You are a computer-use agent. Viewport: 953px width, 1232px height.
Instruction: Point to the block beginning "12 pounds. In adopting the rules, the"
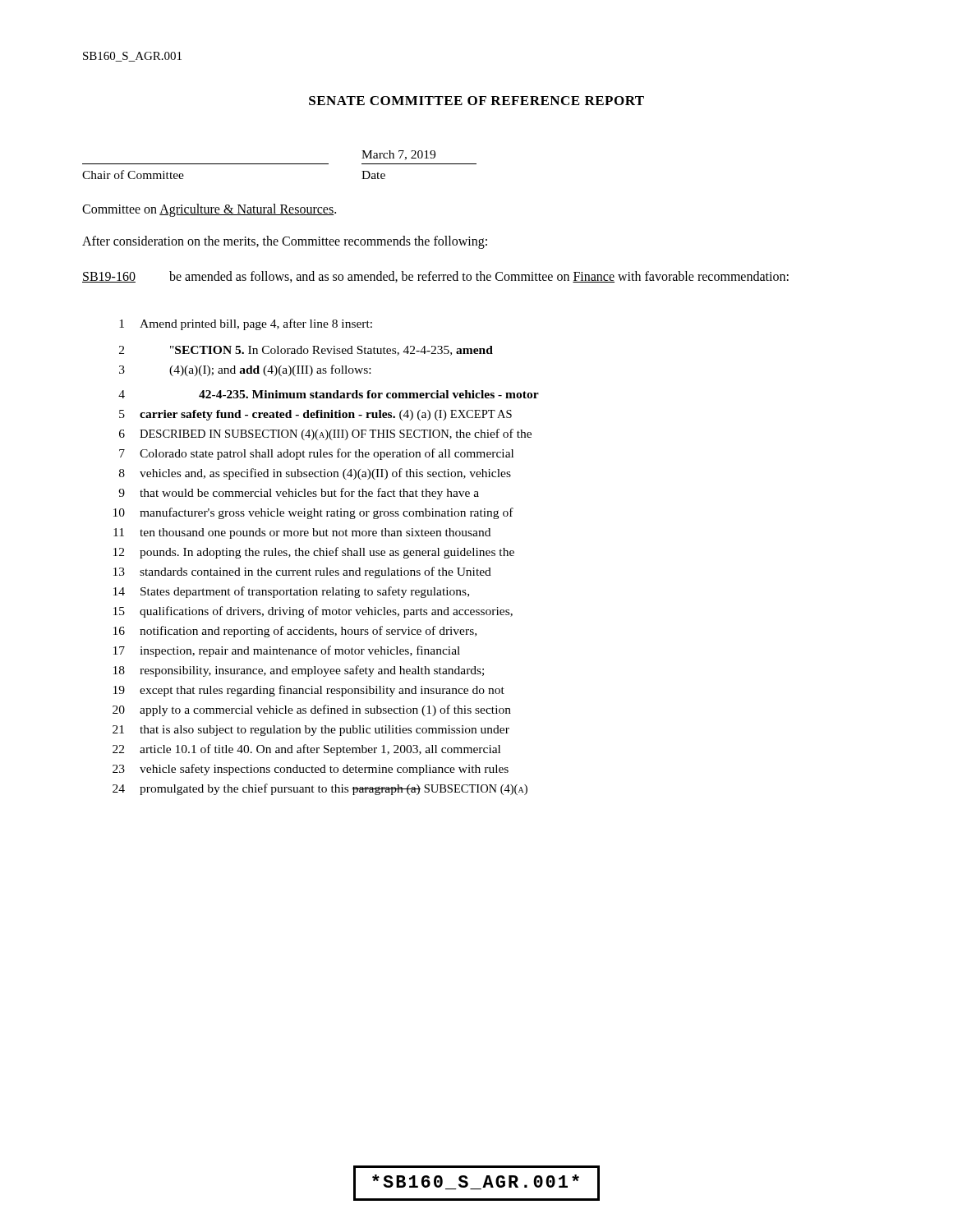tap(476, 552)
